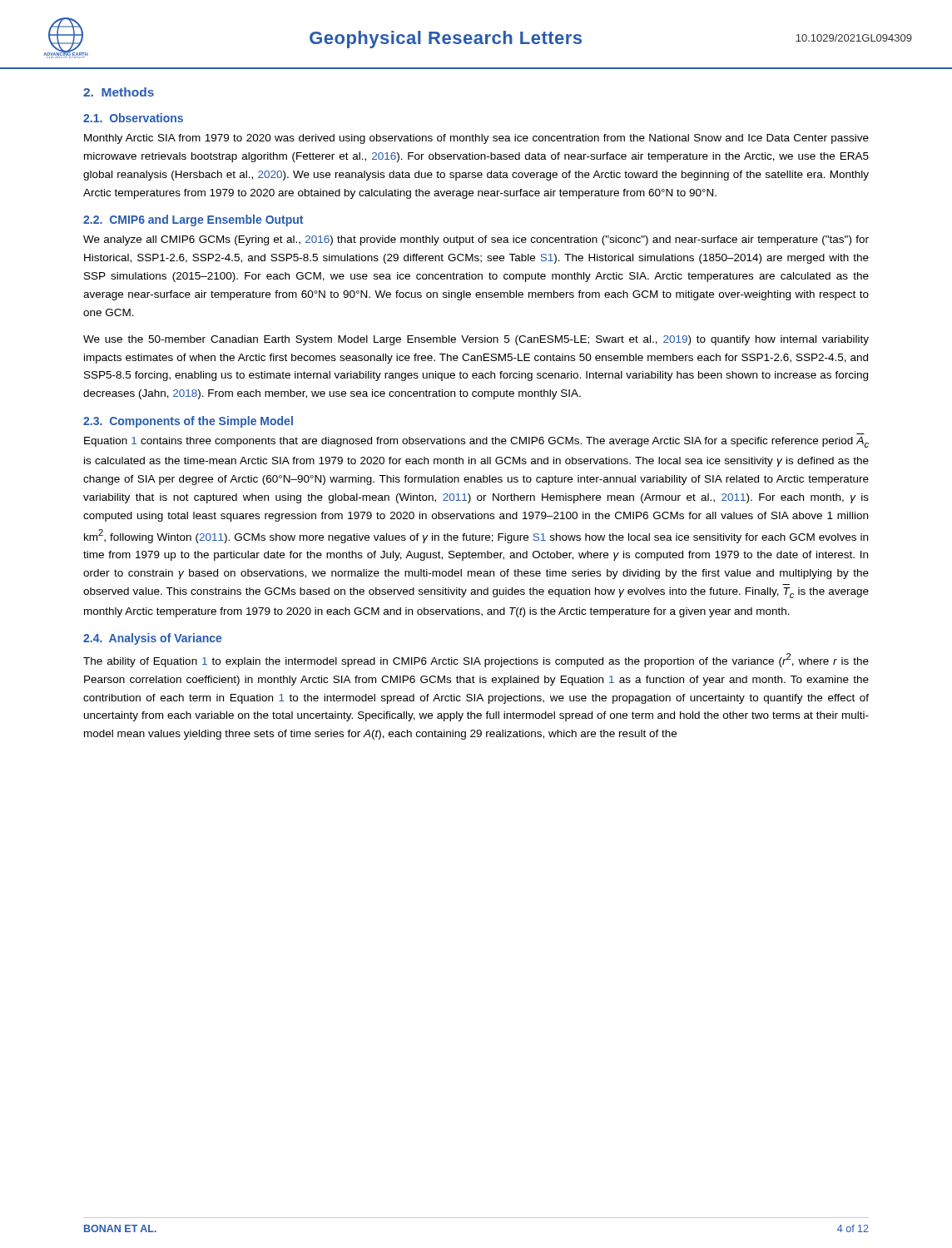Find the section header on this page that starts "2.3. Components of the"

(x=188, y=421)
